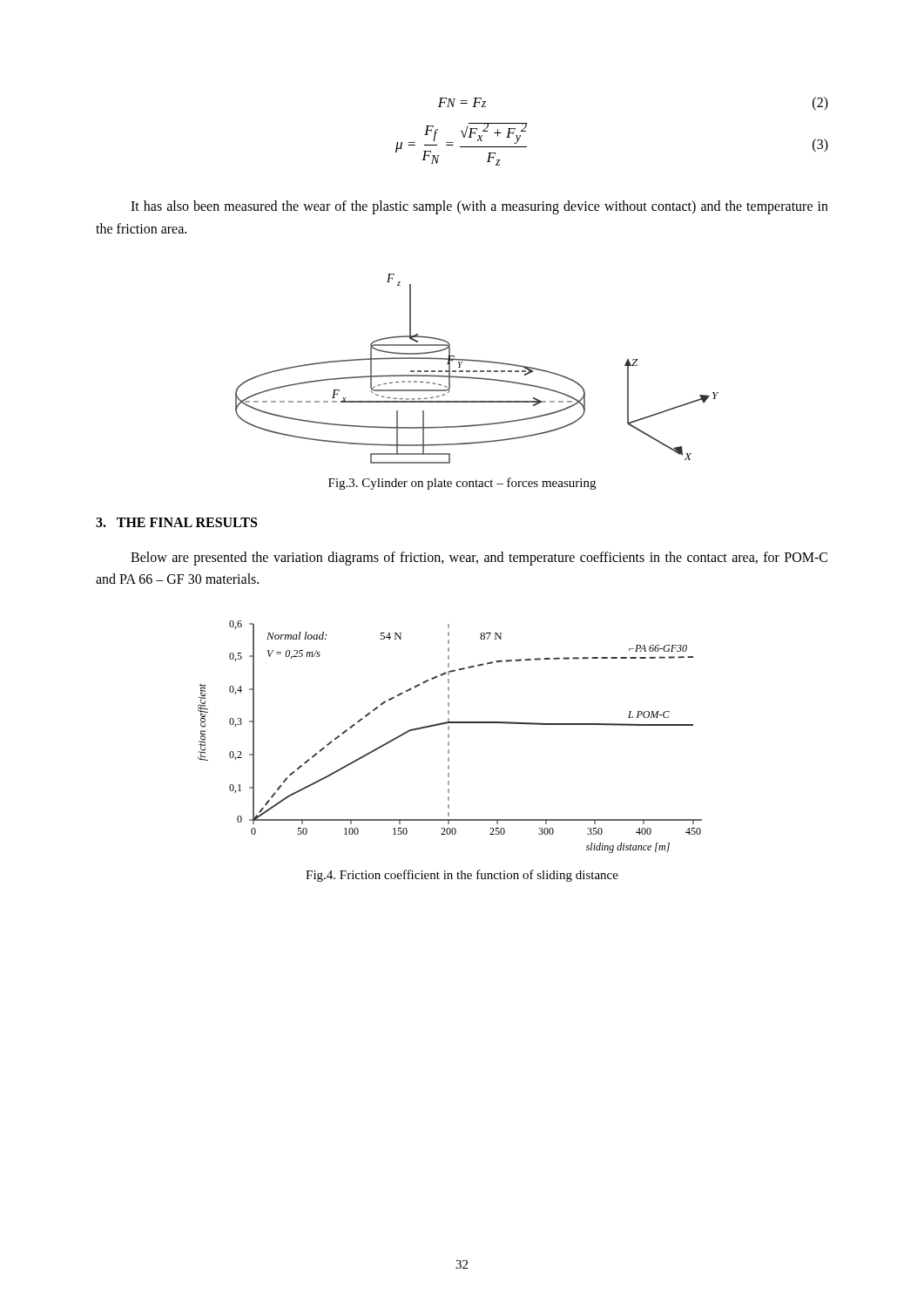The image size is (924, 1307).
Task: Select the element starting "Fig.3. Cylinder on"
Action: [x=462, y=482]
